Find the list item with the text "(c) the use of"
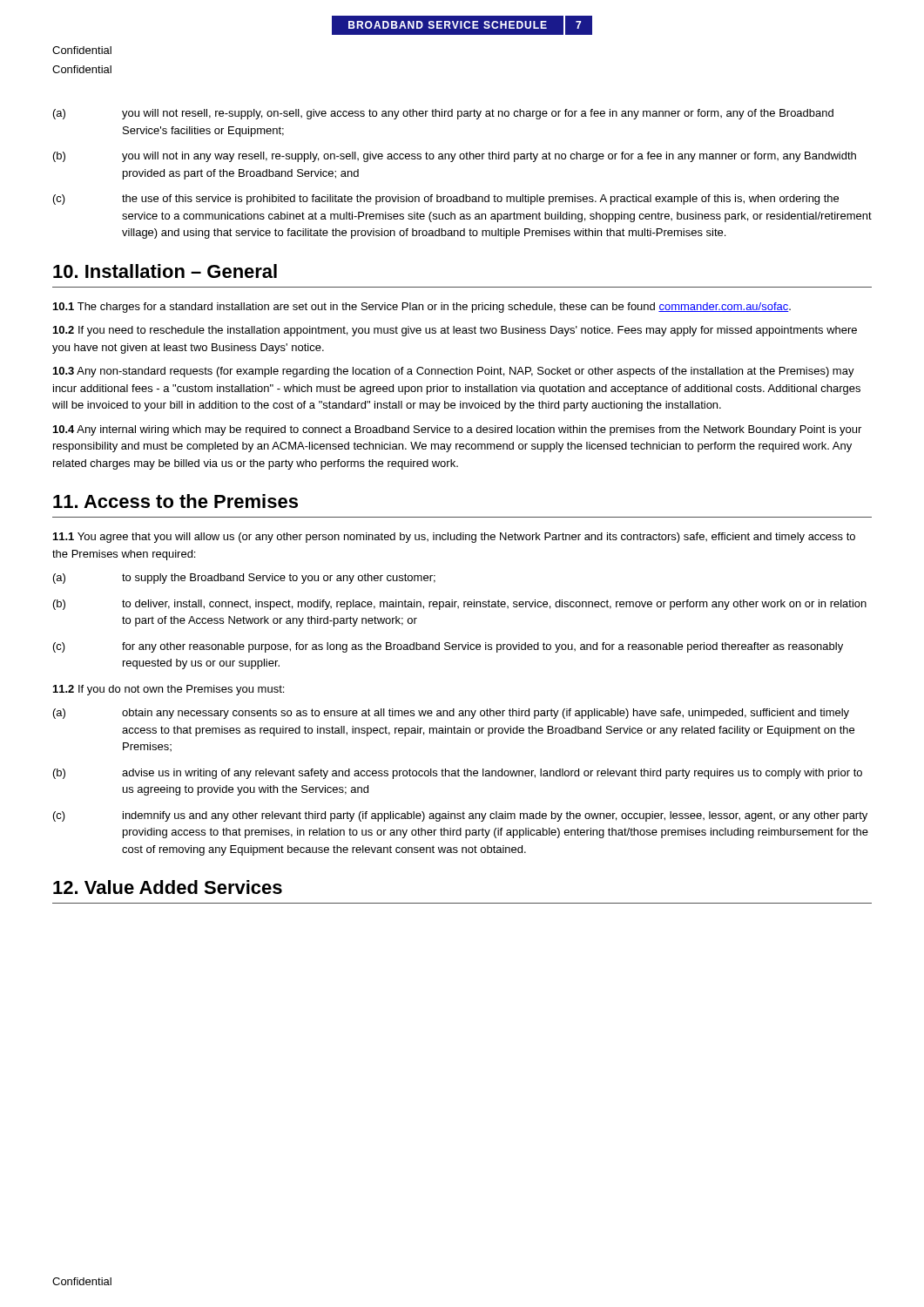 pyautogui.click(x=462, y=215)
